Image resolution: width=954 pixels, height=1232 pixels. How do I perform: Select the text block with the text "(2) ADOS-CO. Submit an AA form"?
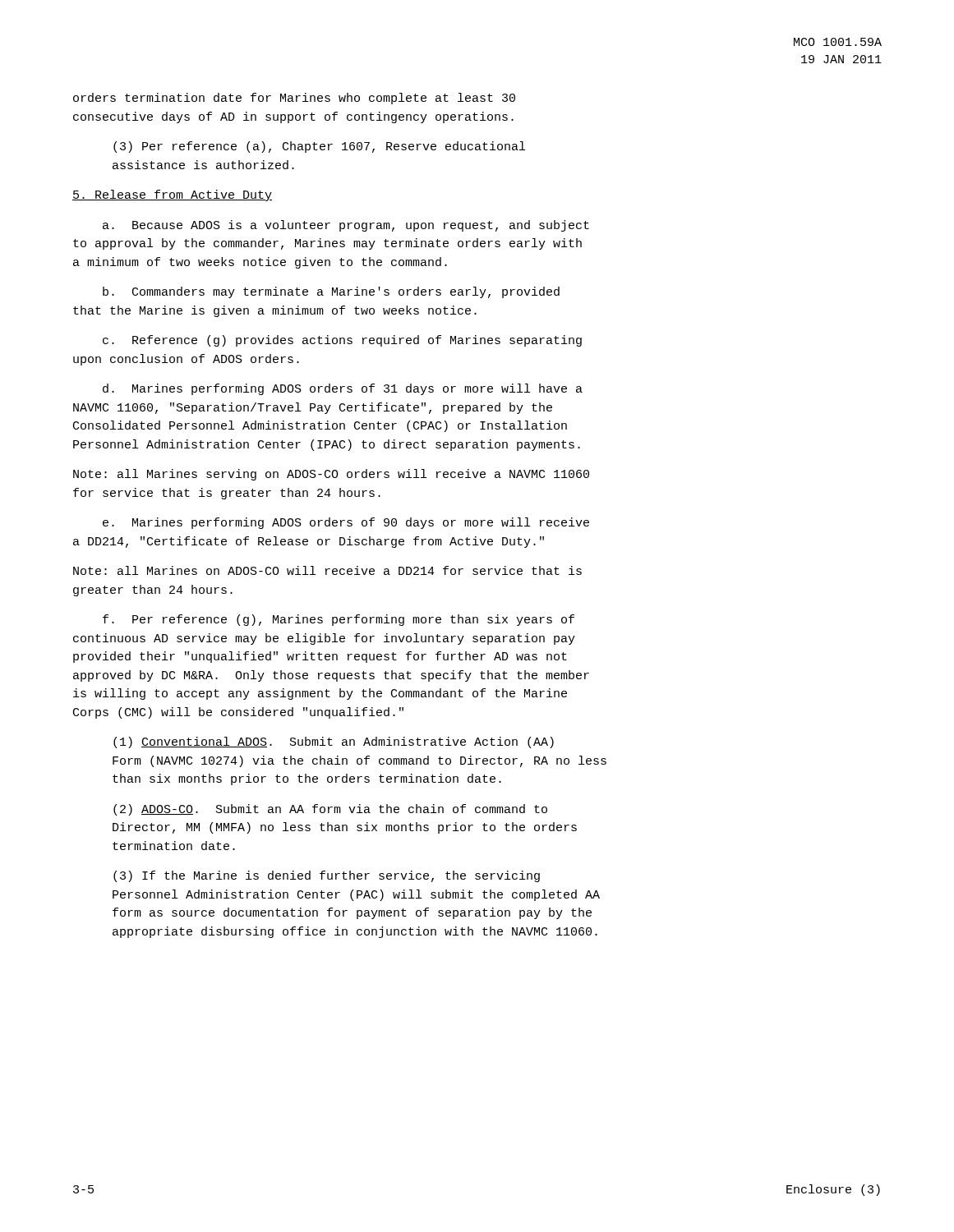pos(345,828)
